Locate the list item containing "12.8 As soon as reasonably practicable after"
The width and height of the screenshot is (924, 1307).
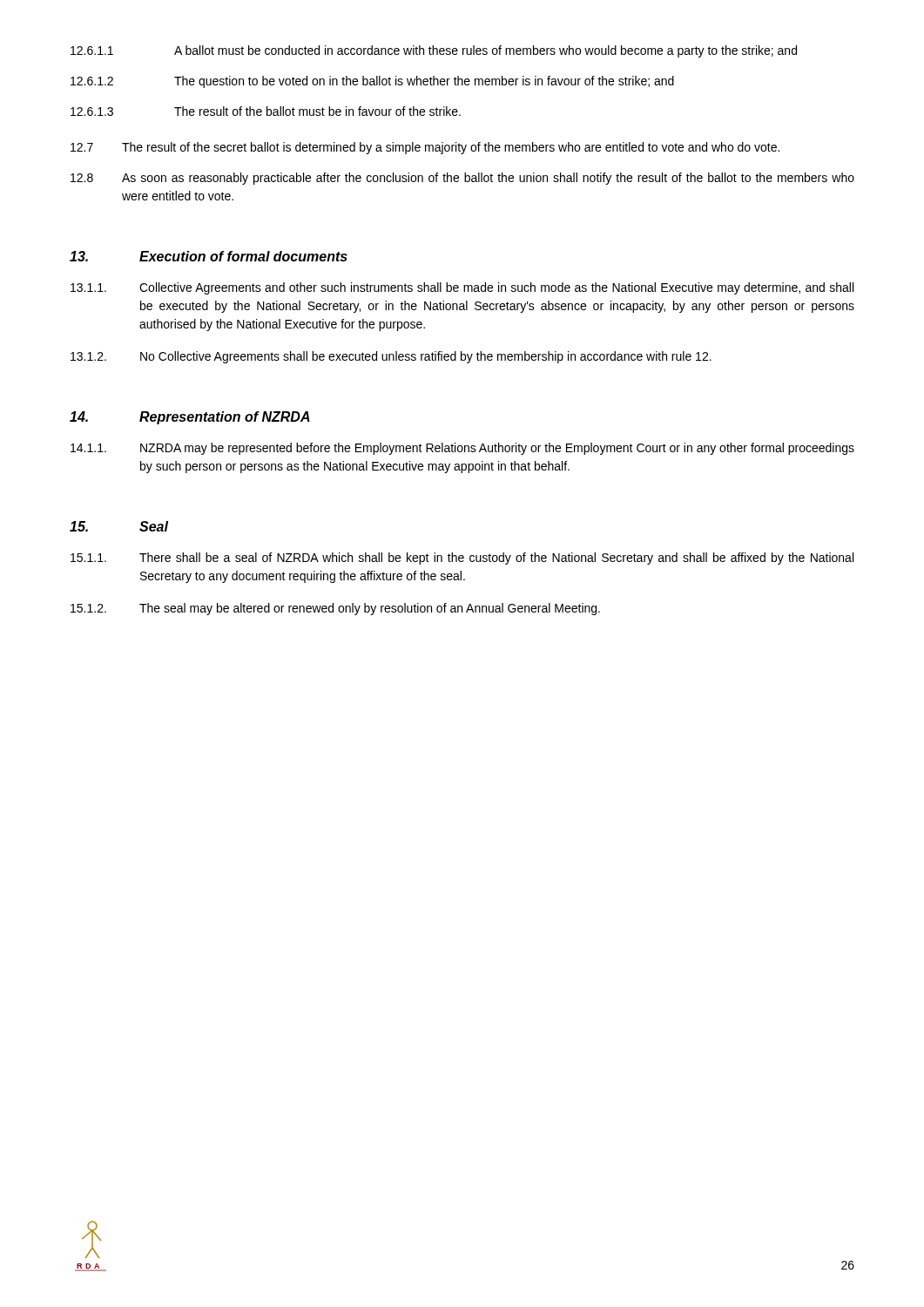coord(462,187)
